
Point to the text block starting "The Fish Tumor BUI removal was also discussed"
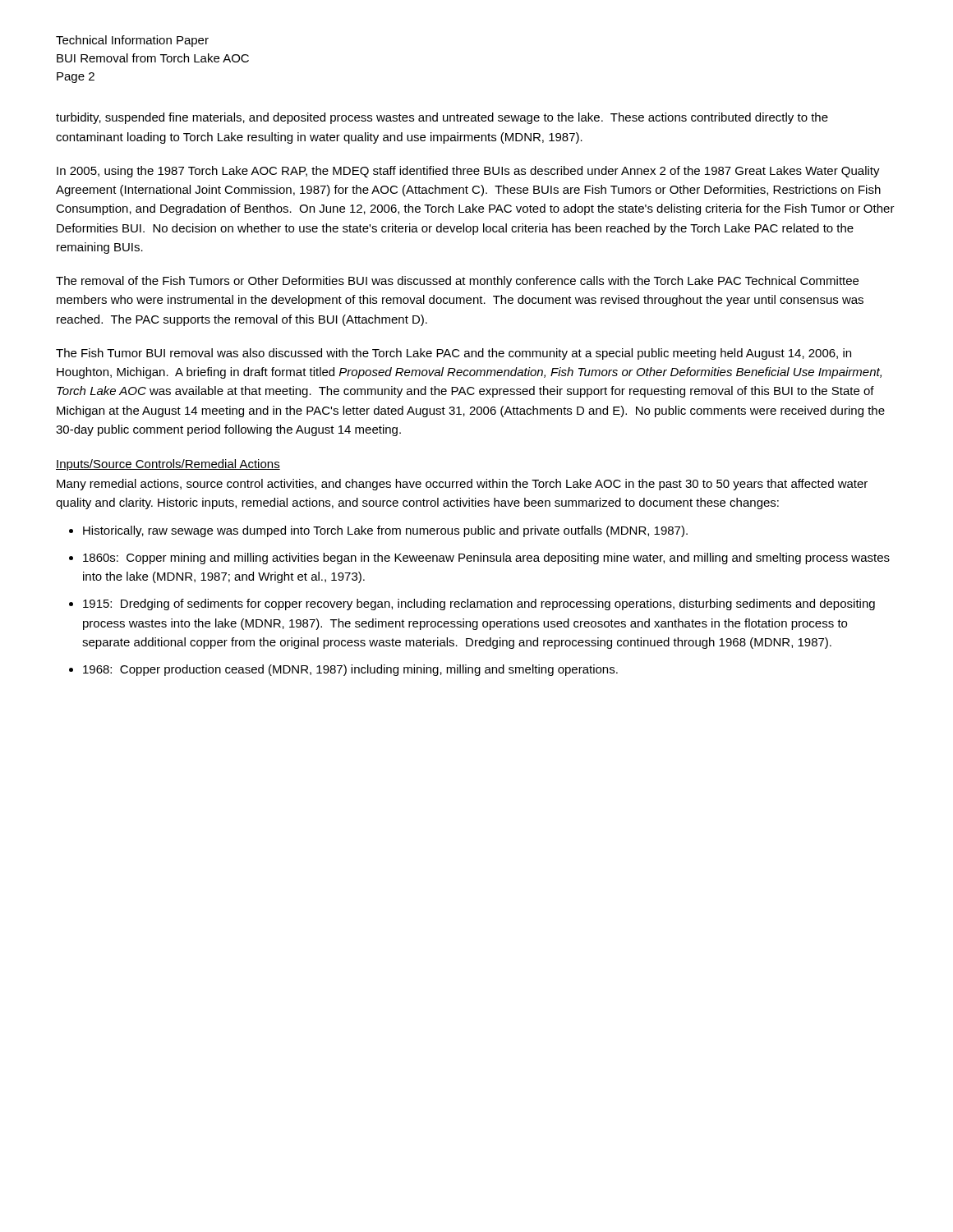pos(470,391)
